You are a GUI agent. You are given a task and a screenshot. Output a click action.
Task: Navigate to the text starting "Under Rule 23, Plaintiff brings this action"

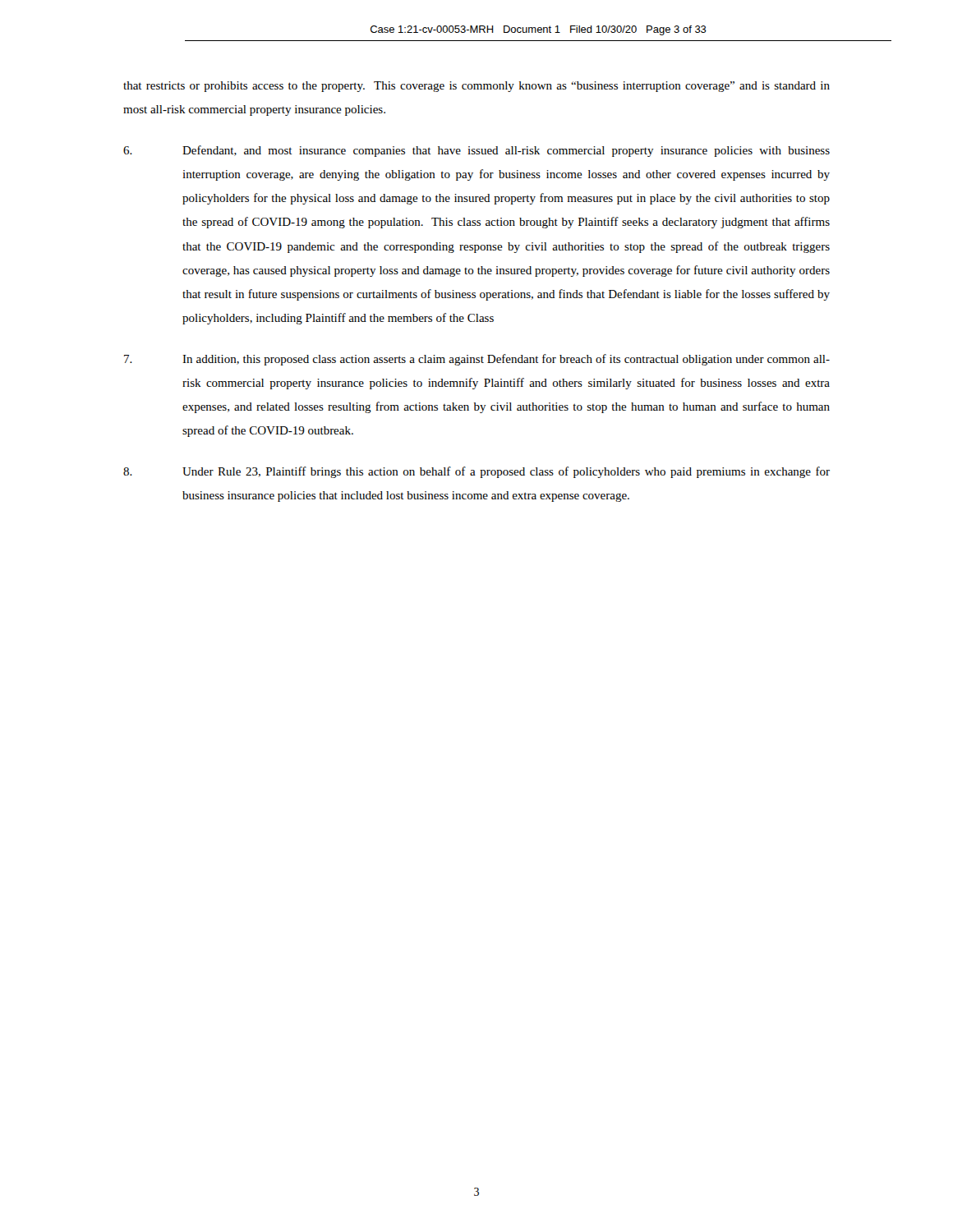[x=476, y=484]
